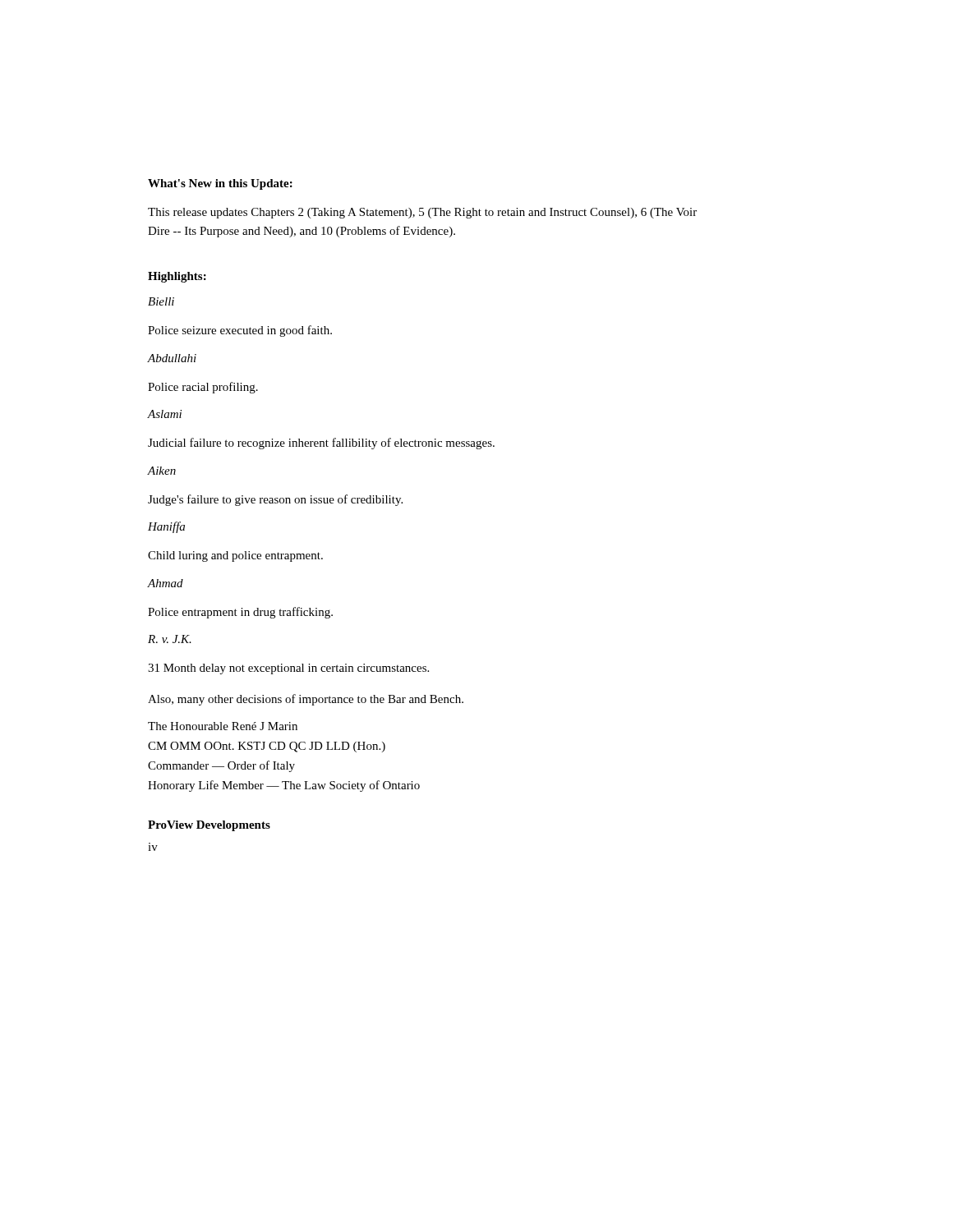953x1232 pixels.
Task: Locate the text that reads "Police entrapment in drug trafficking."
Action: 240,613
